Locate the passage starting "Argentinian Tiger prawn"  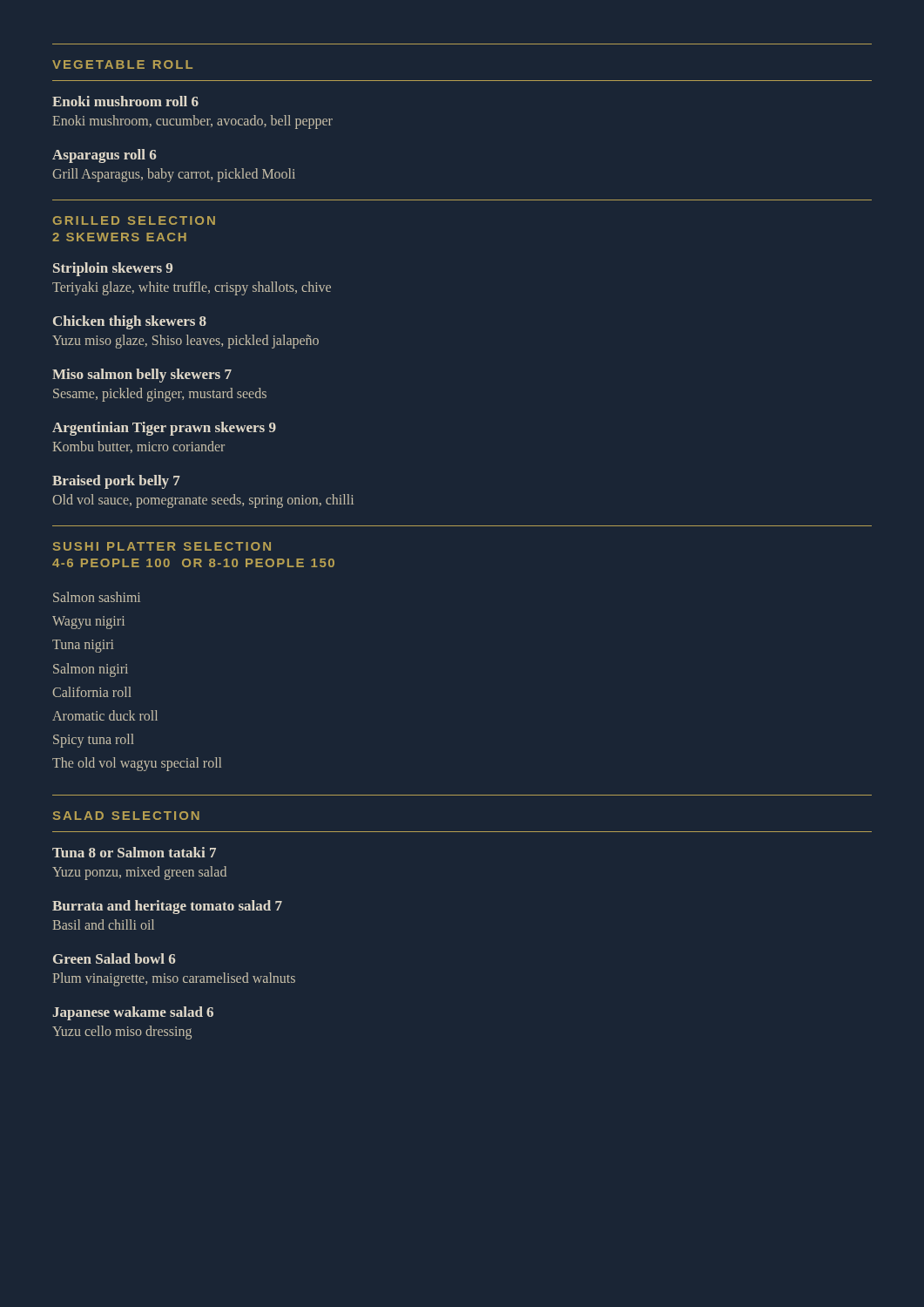164,429
